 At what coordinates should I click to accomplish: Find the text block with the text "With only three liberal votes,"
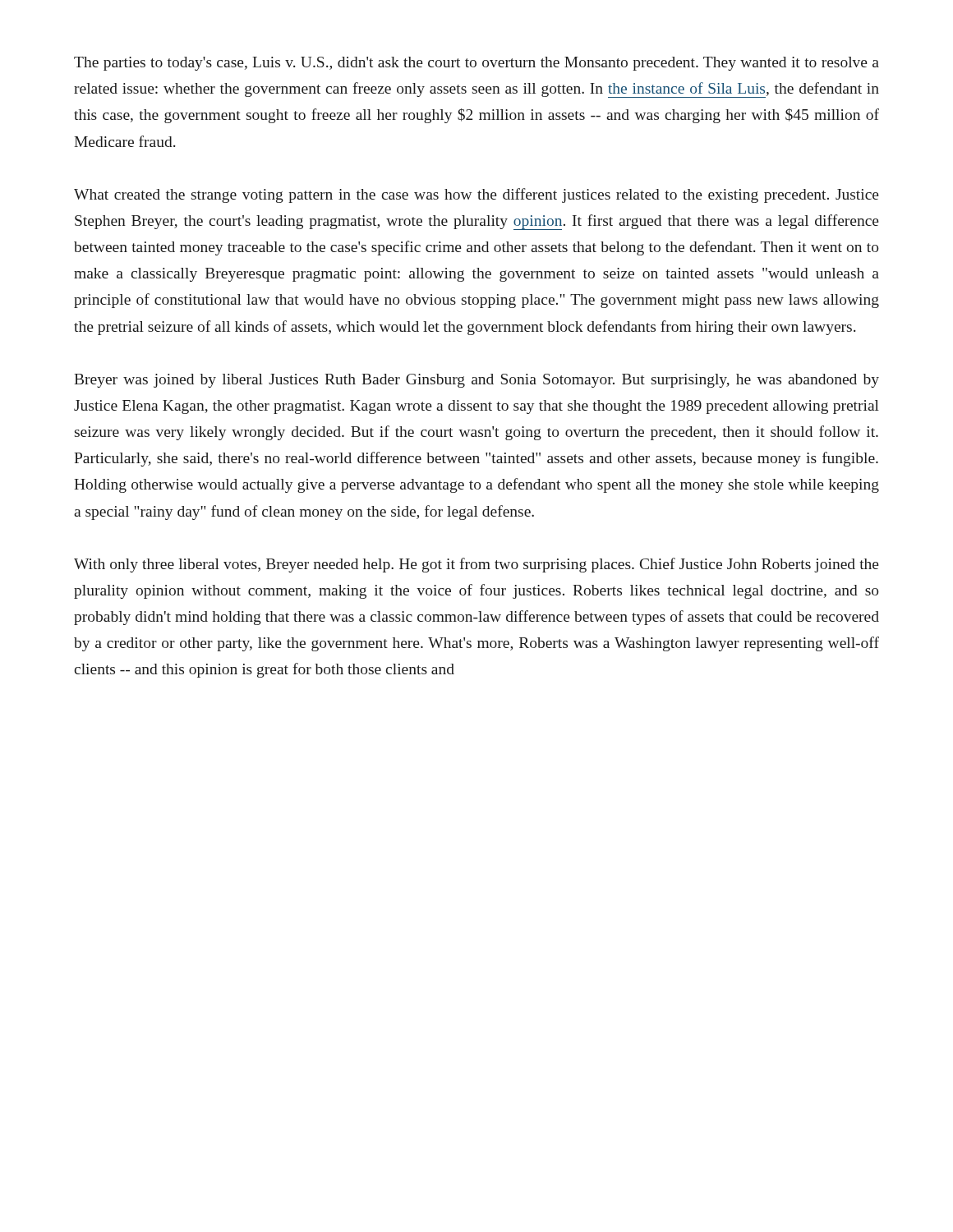tap(476, 616)
